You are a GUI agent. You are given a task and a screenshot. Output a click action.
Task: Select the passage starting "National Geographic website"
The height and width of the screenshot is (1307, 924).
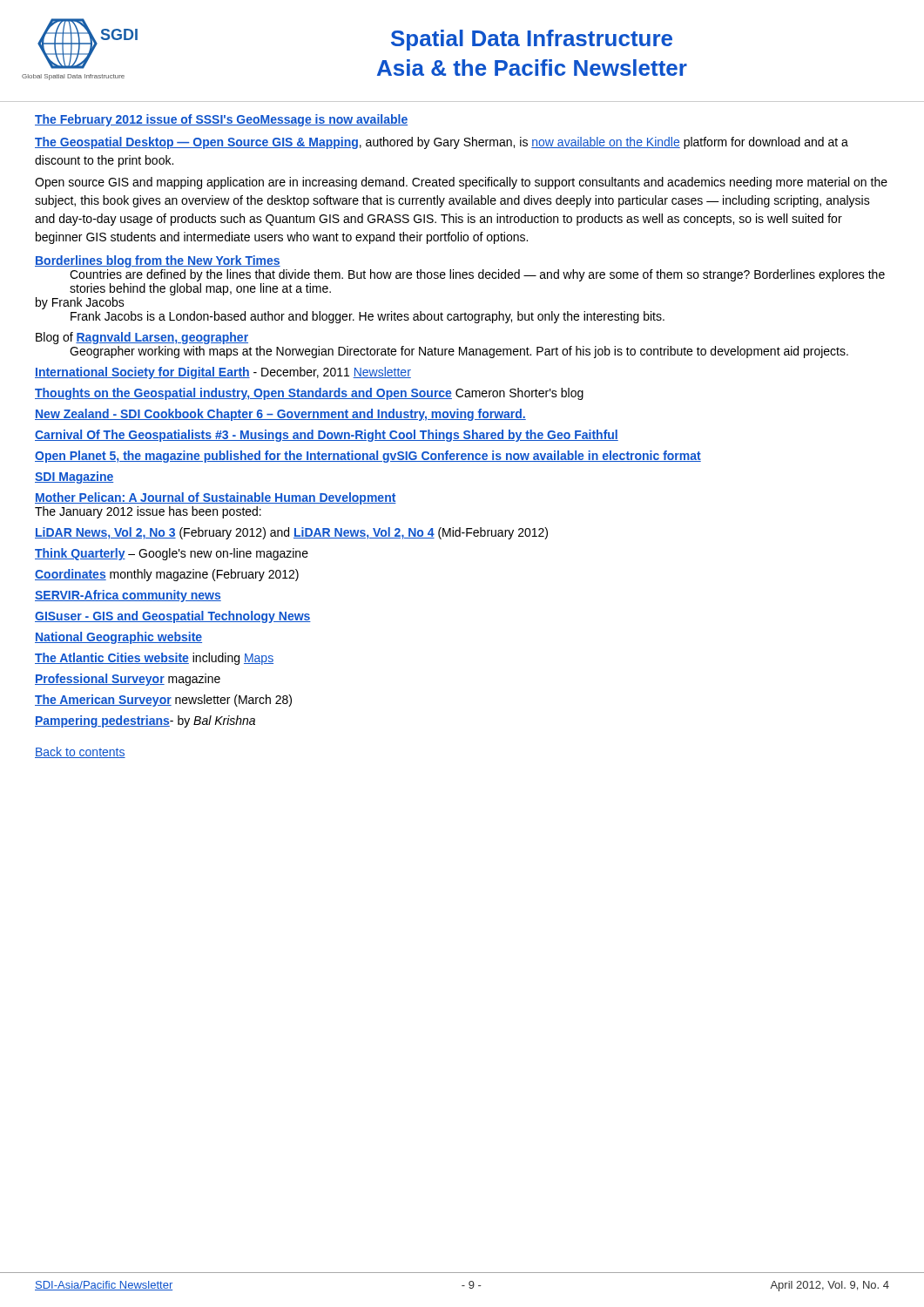[x=119, y=637]
